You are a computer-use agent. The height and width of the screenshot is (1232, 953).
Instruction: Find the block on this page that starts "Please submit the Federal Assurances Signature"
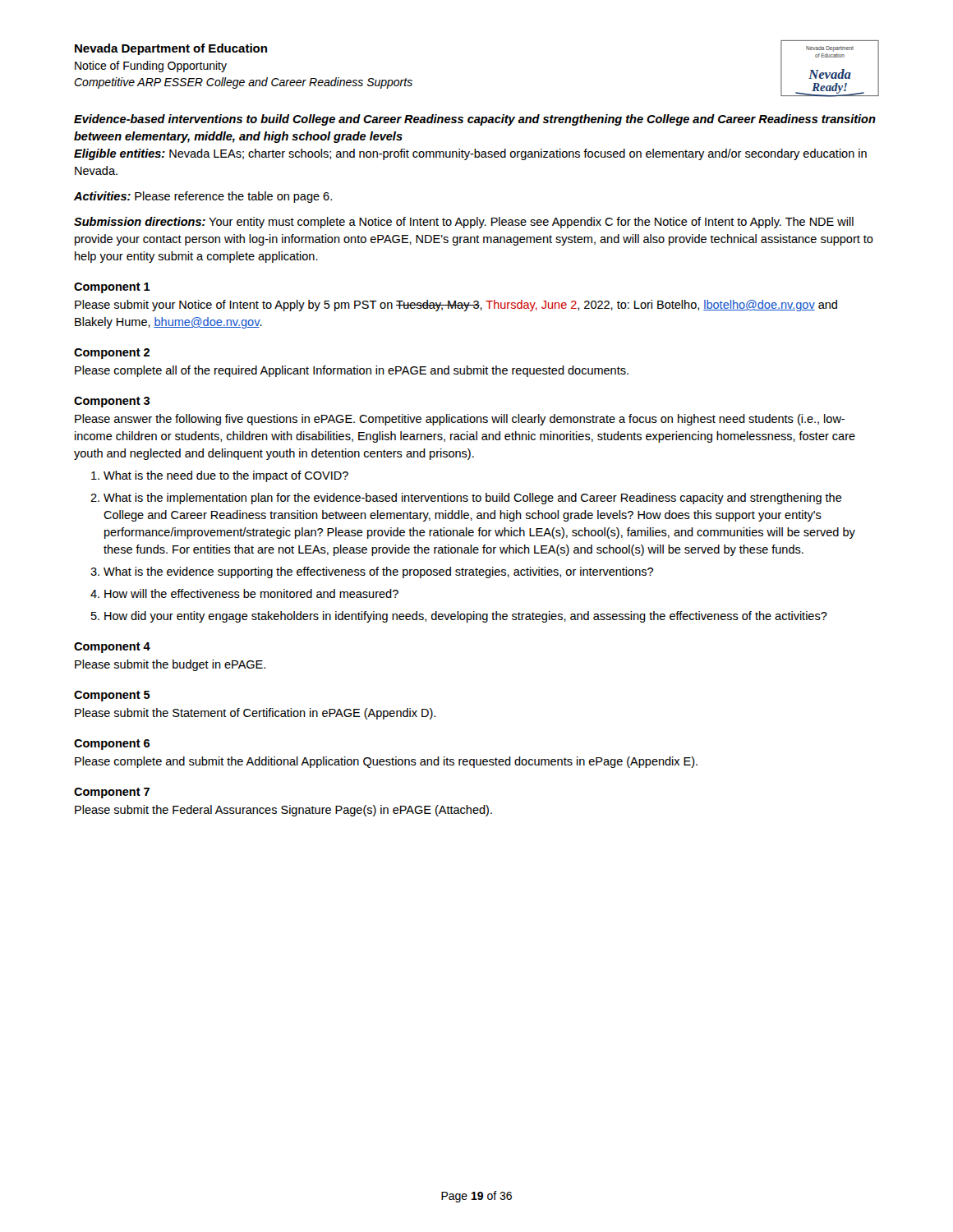pyautogui.click(x=476, y=811)
